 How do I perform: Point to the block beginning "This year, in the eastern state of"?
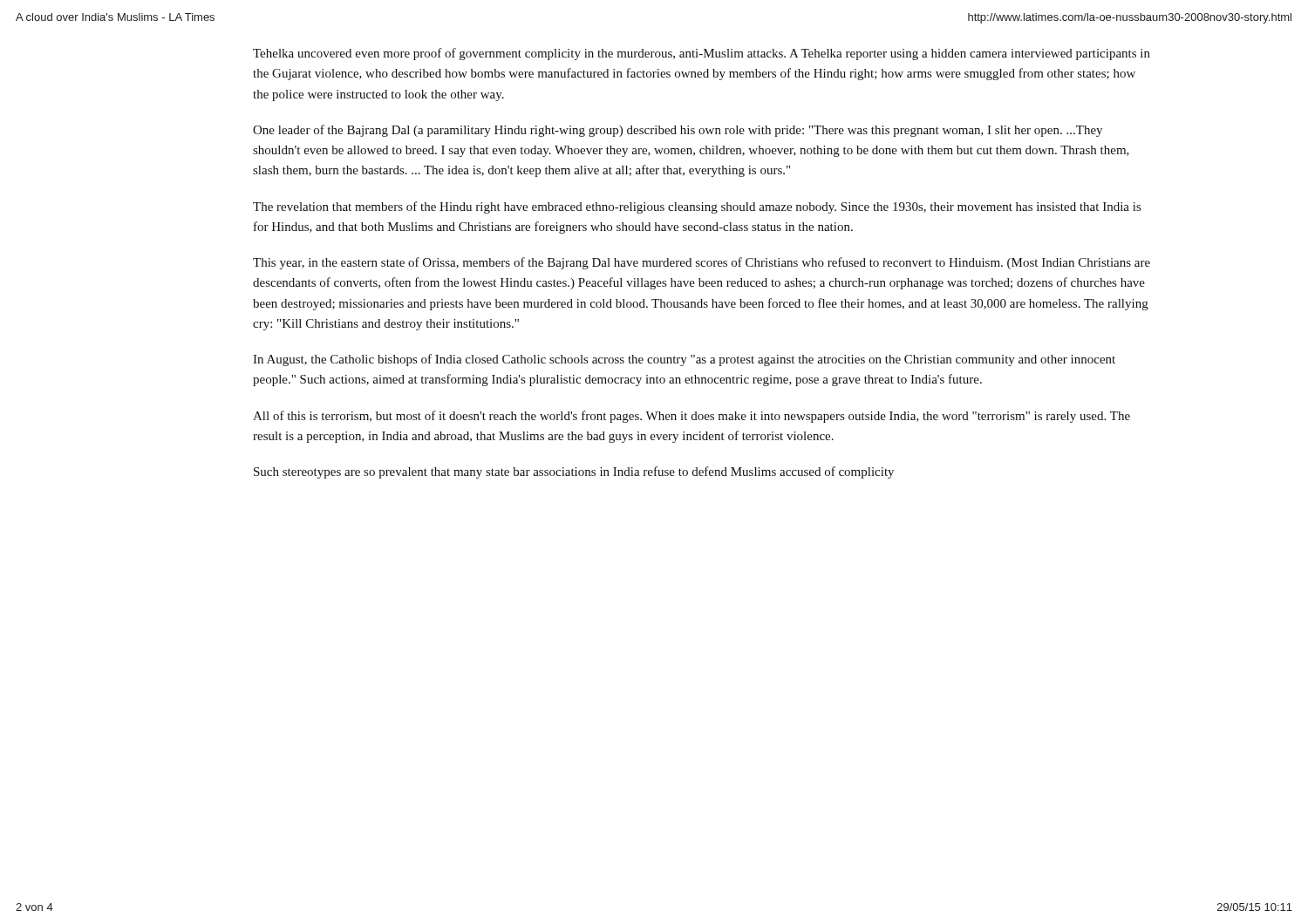702,293
